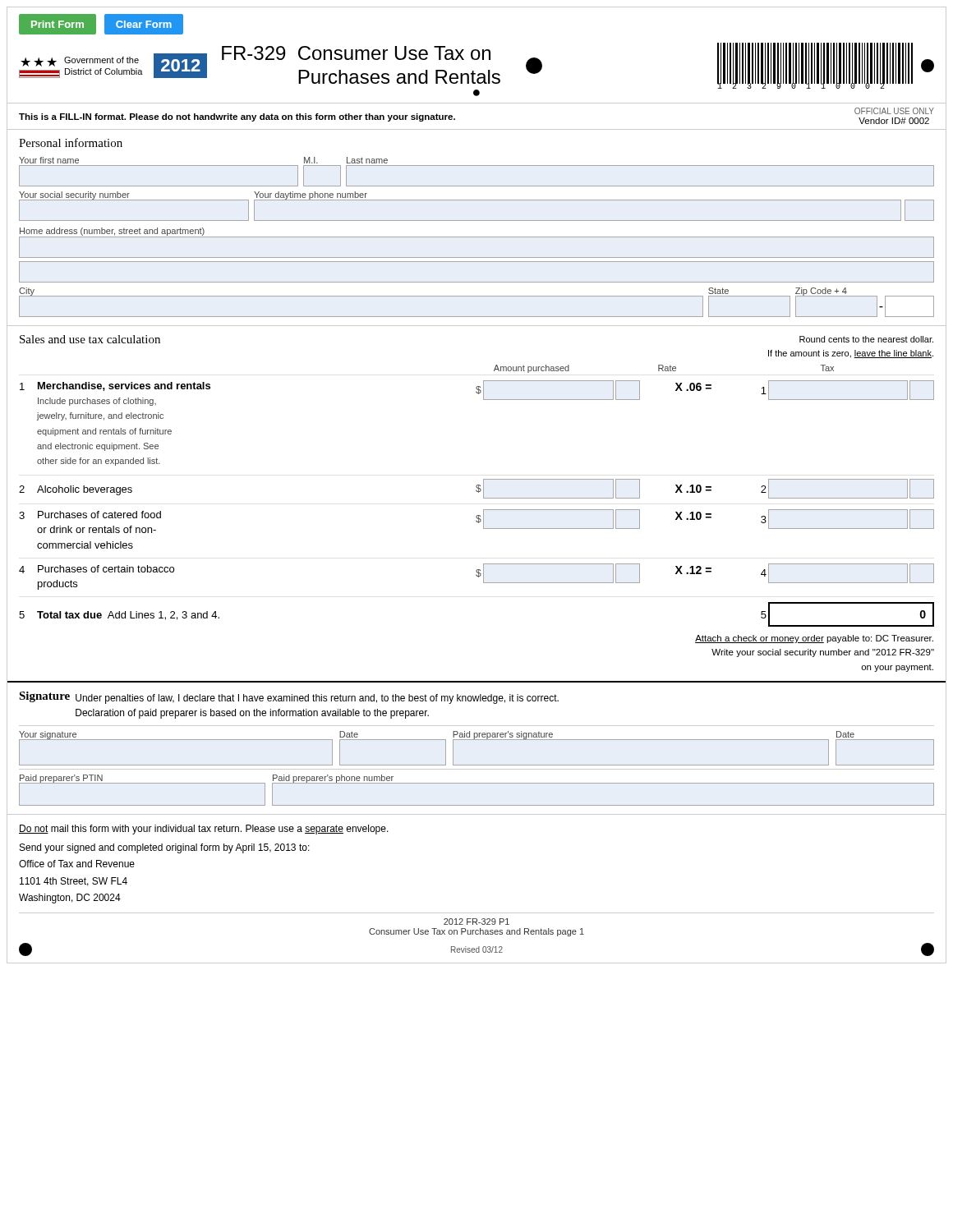953x1232 pixels.
Task: Click the passage that begins "OFFICIAL USE ONLY Vendor ID#"
Action: pyautogui.click(x=894, y=116)
